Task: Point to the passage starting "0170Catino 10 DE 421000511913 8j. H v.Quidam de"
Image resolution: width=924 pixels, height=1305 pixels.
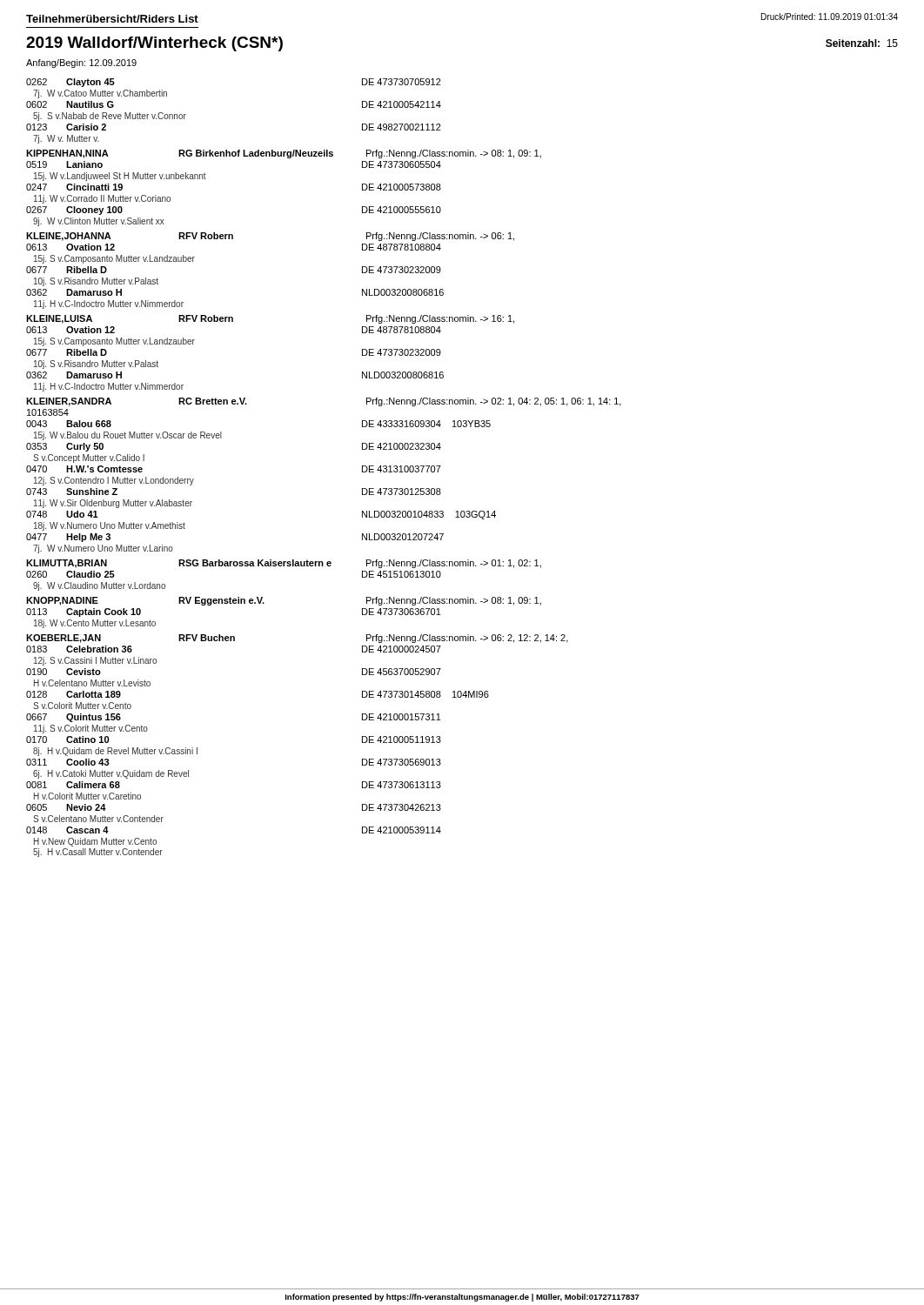Action: 34,739
